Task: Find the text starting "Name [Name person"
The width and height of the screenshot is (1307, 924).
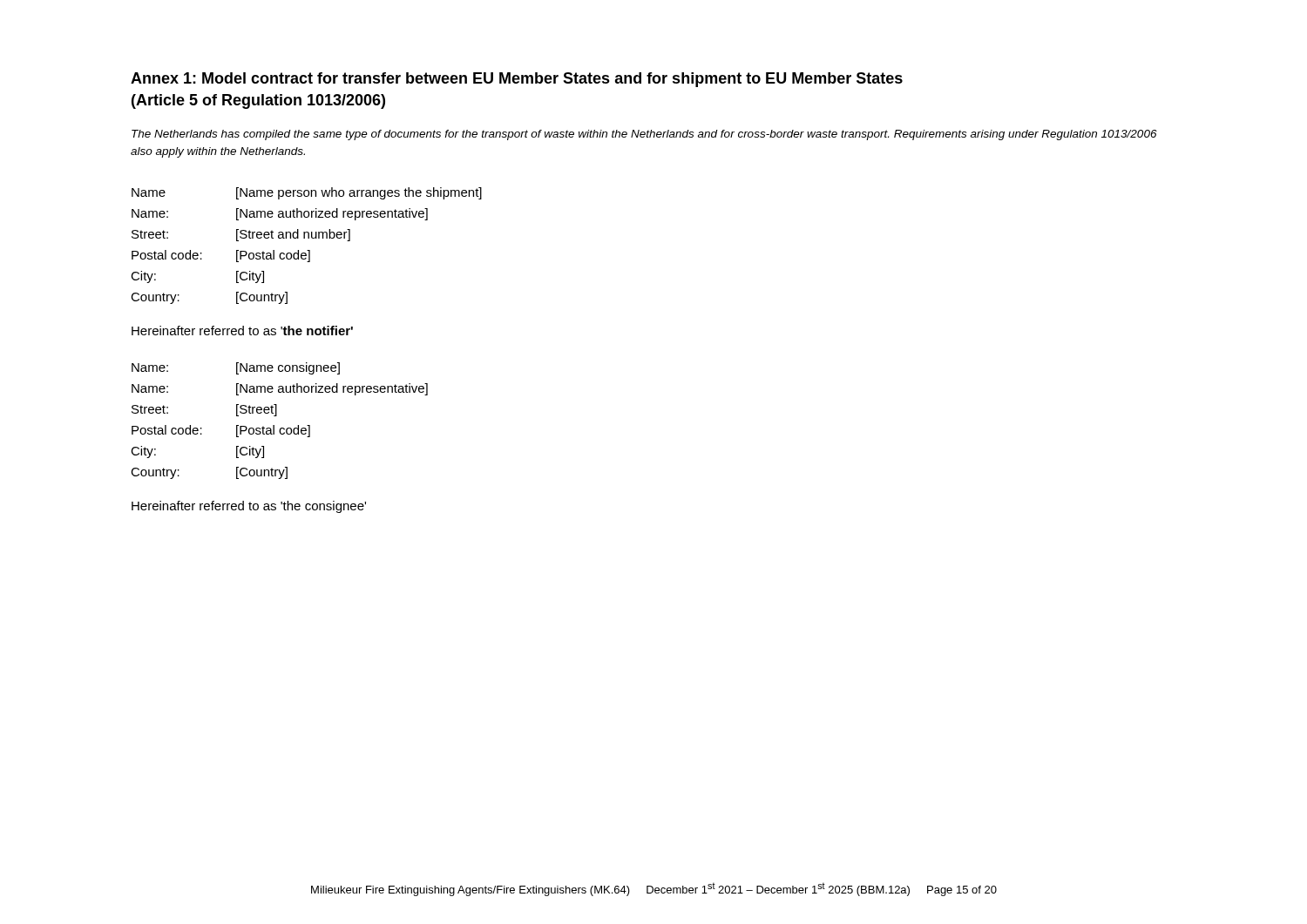Action: 306,244
